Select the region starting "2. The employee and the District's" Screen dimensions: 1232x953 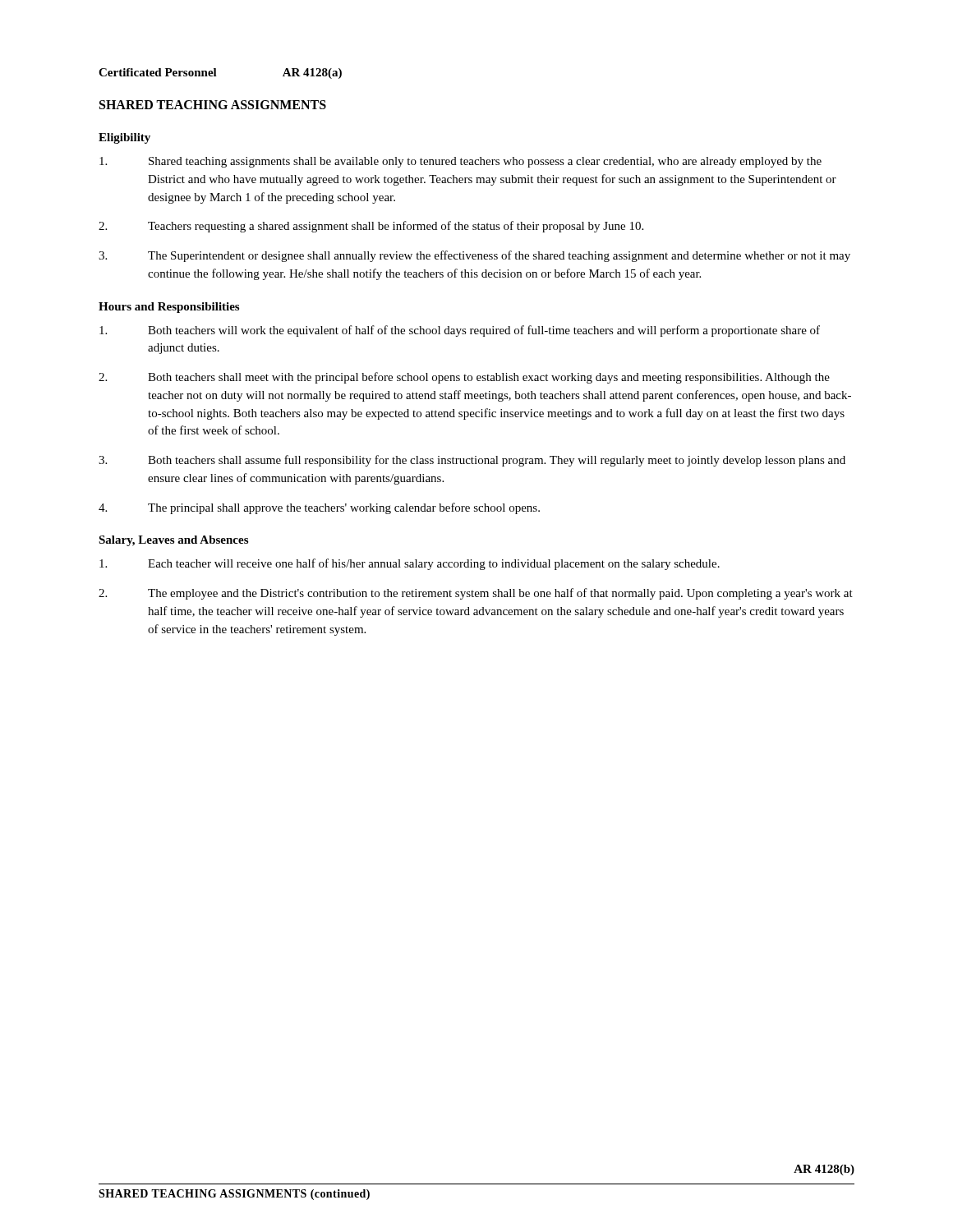[x=476, y=612]
